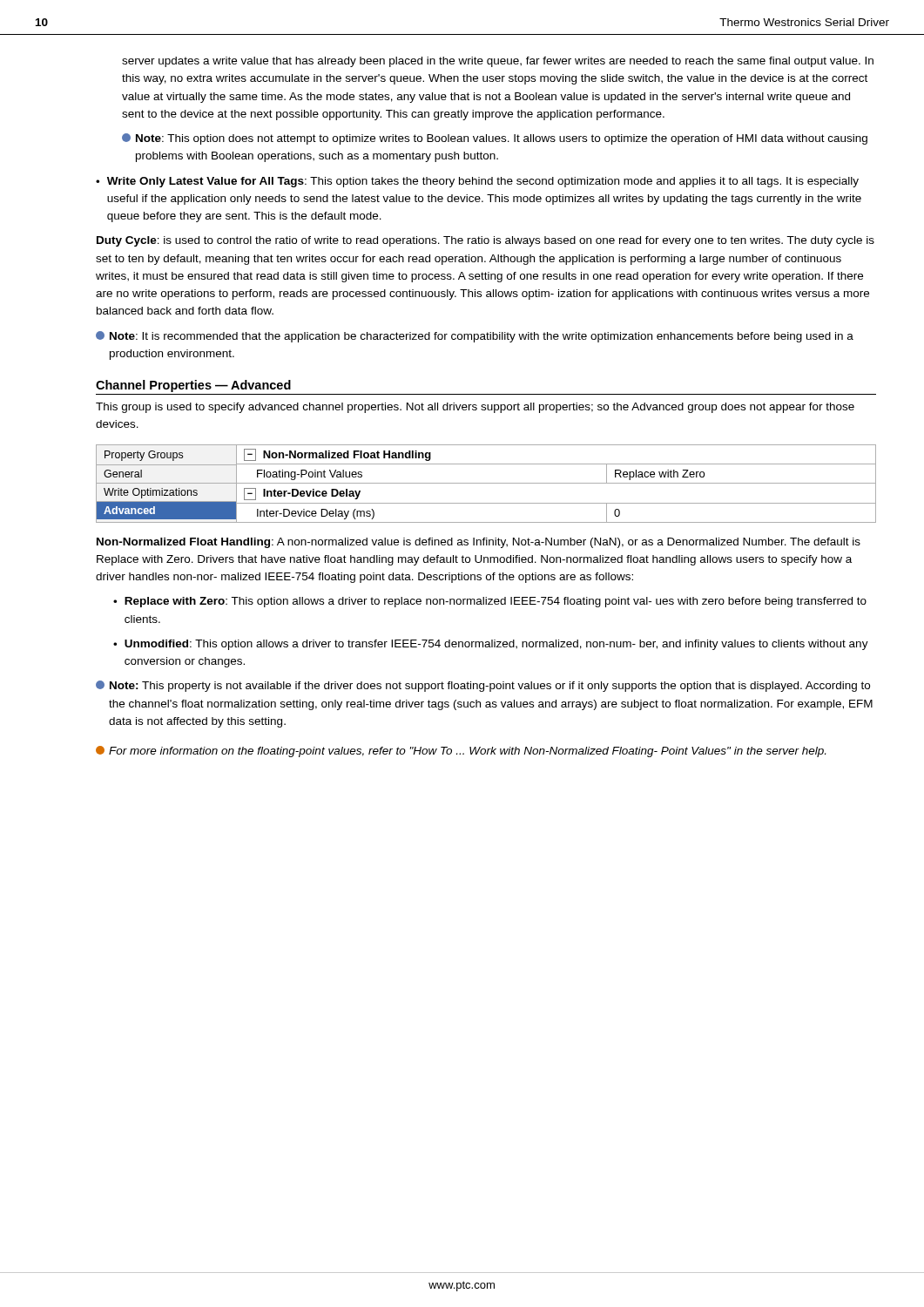Find the block starting "Note: This option"

pos(499,147)
